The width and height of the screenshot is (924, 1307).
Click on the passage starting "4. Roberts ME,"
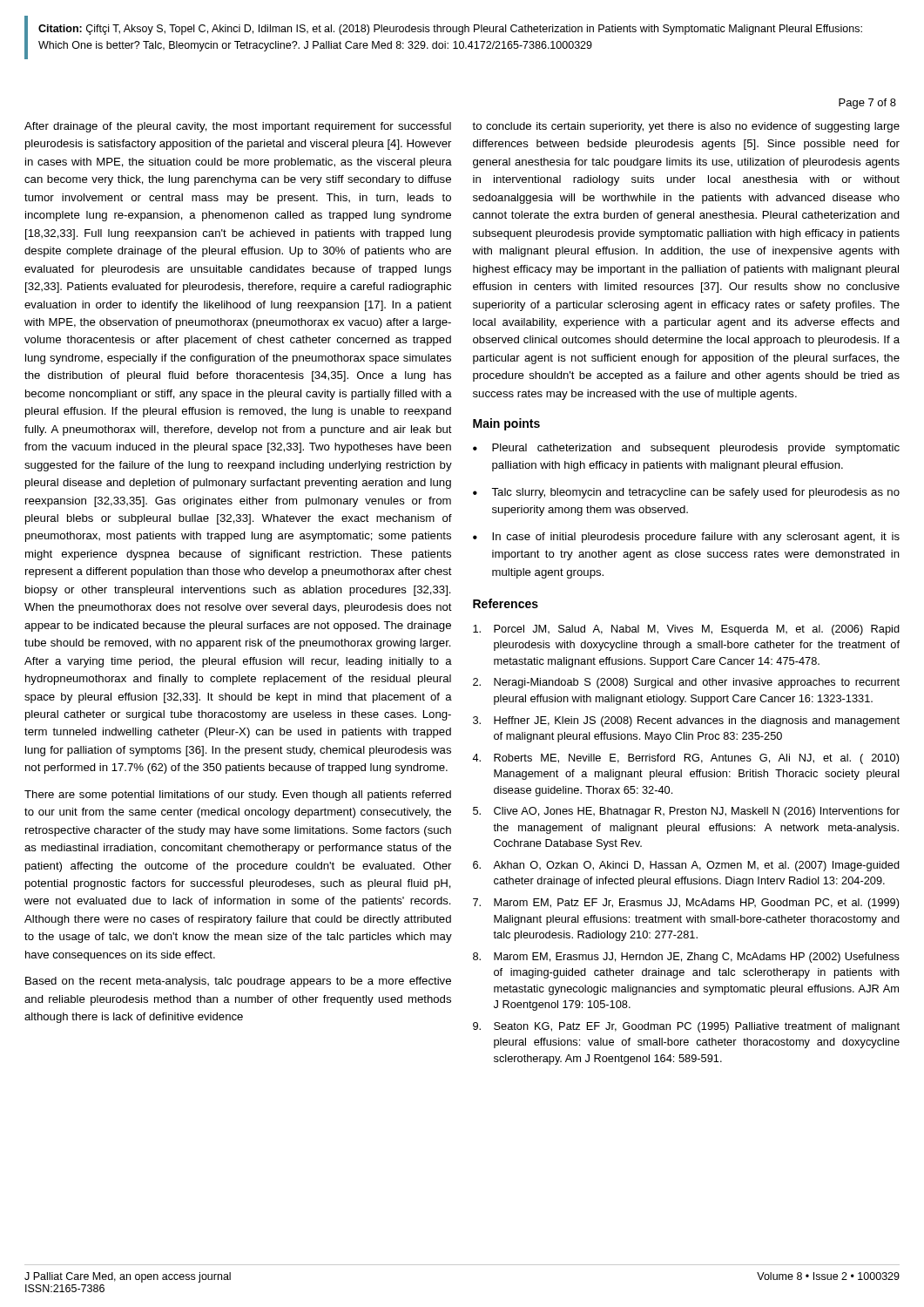(686, 774)
